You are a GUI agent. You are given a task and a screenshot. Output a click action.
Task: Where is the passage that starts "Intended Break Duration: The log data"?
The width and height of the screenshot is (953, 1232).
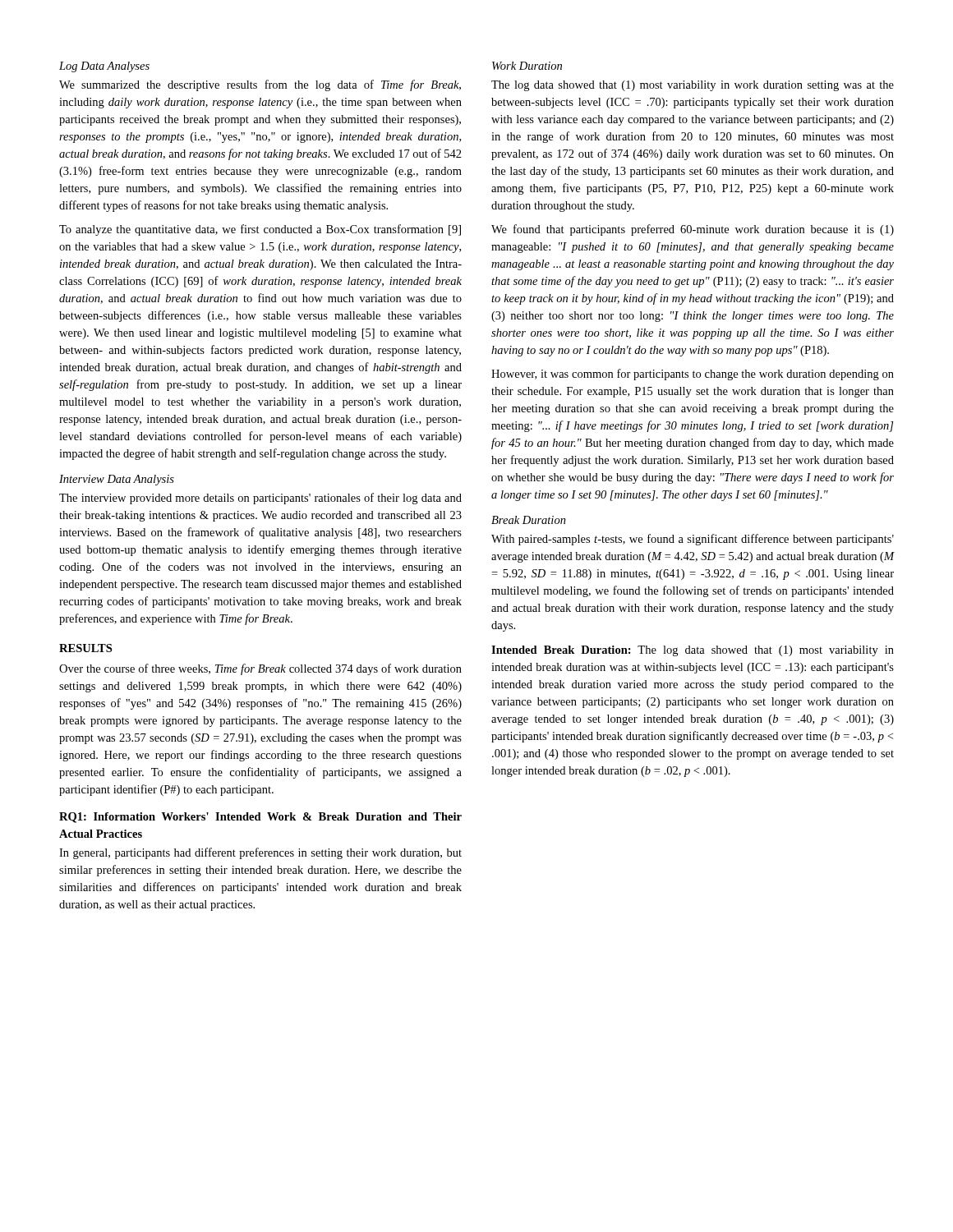[693, 710]
